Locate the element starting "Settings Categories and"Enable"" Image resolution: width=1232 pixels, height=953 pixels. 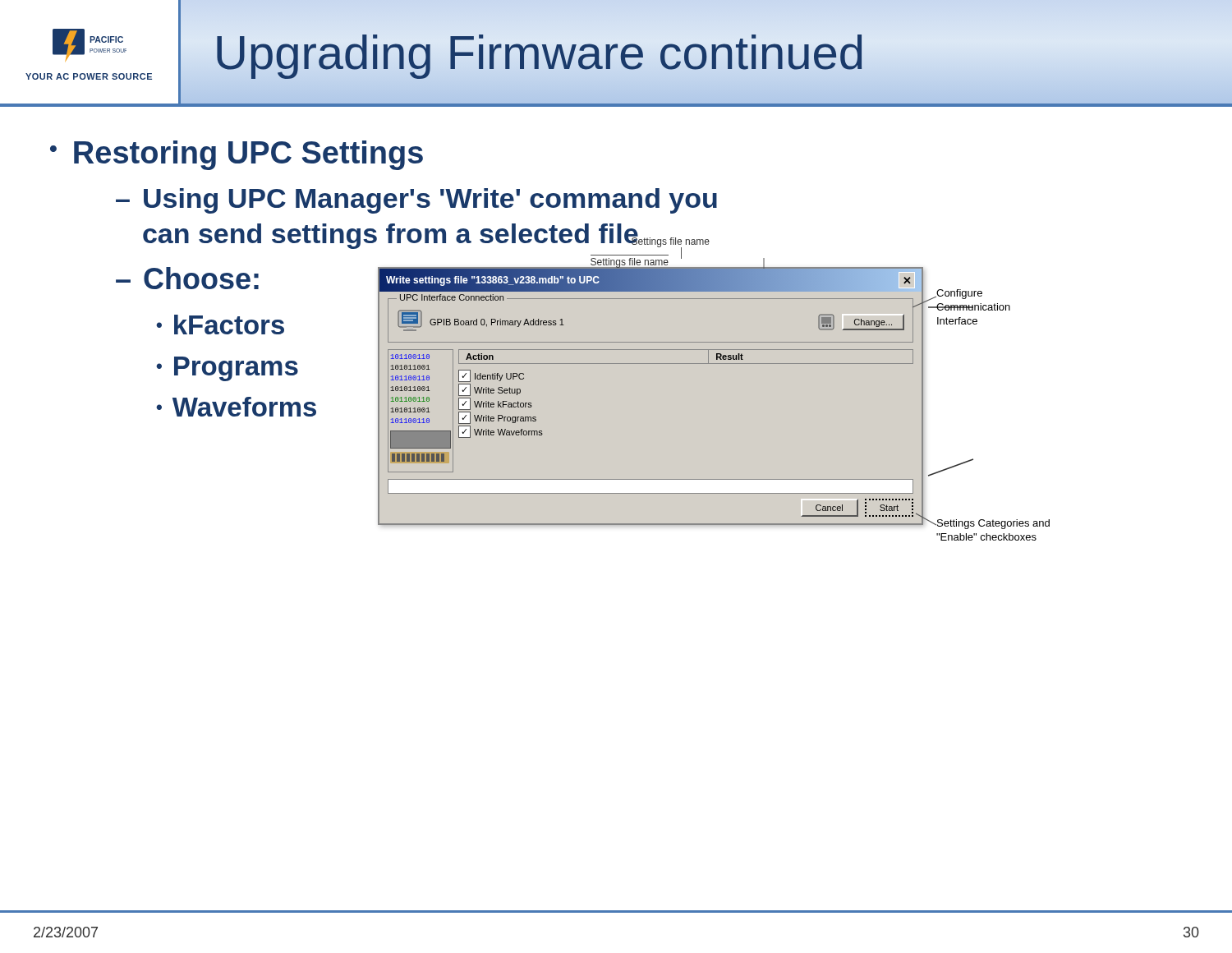(x=993, y=530)
